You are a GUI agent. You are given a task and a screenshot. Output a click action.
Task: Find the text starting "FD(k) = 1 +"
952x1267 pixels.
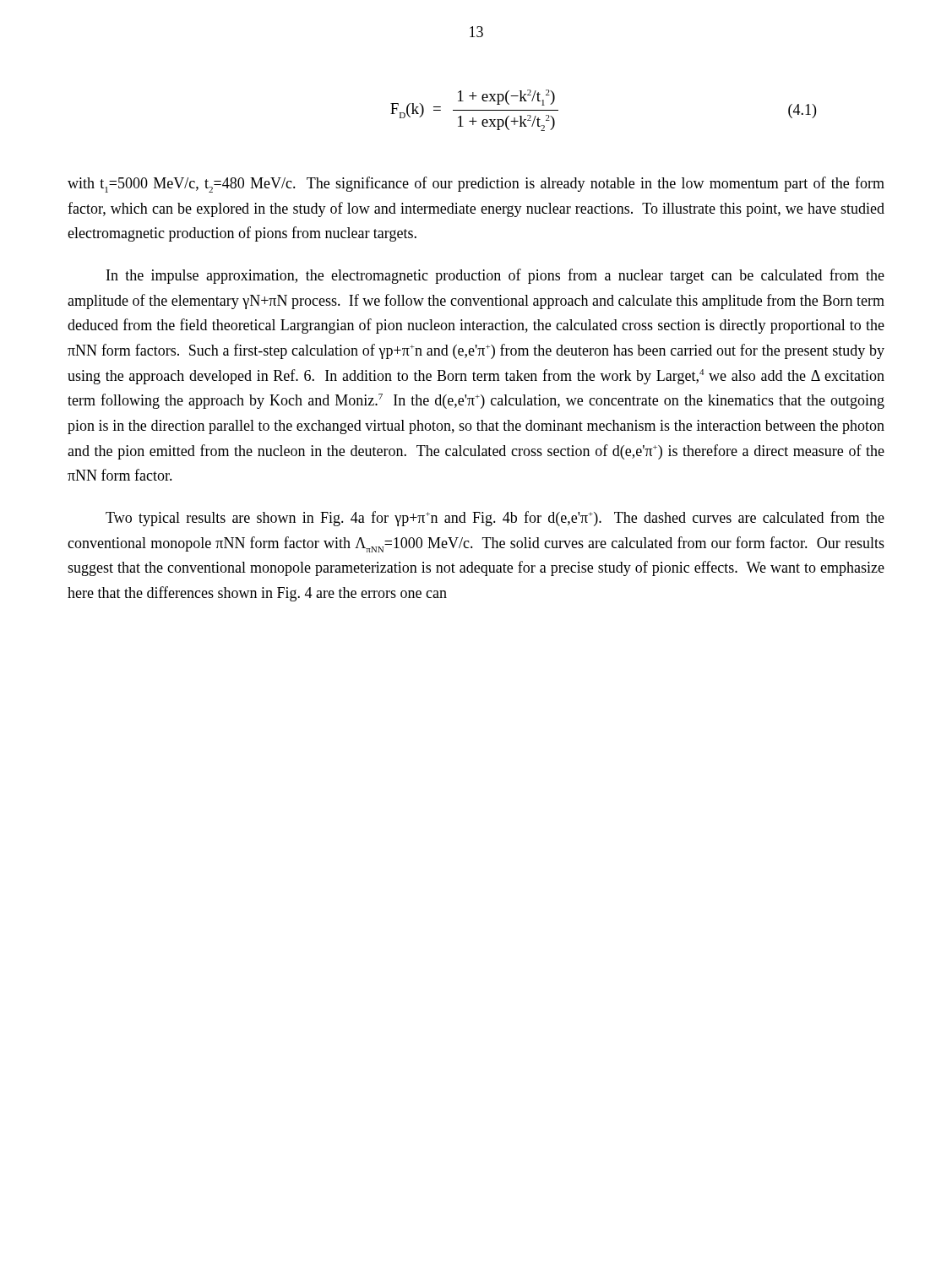[506, 110]
